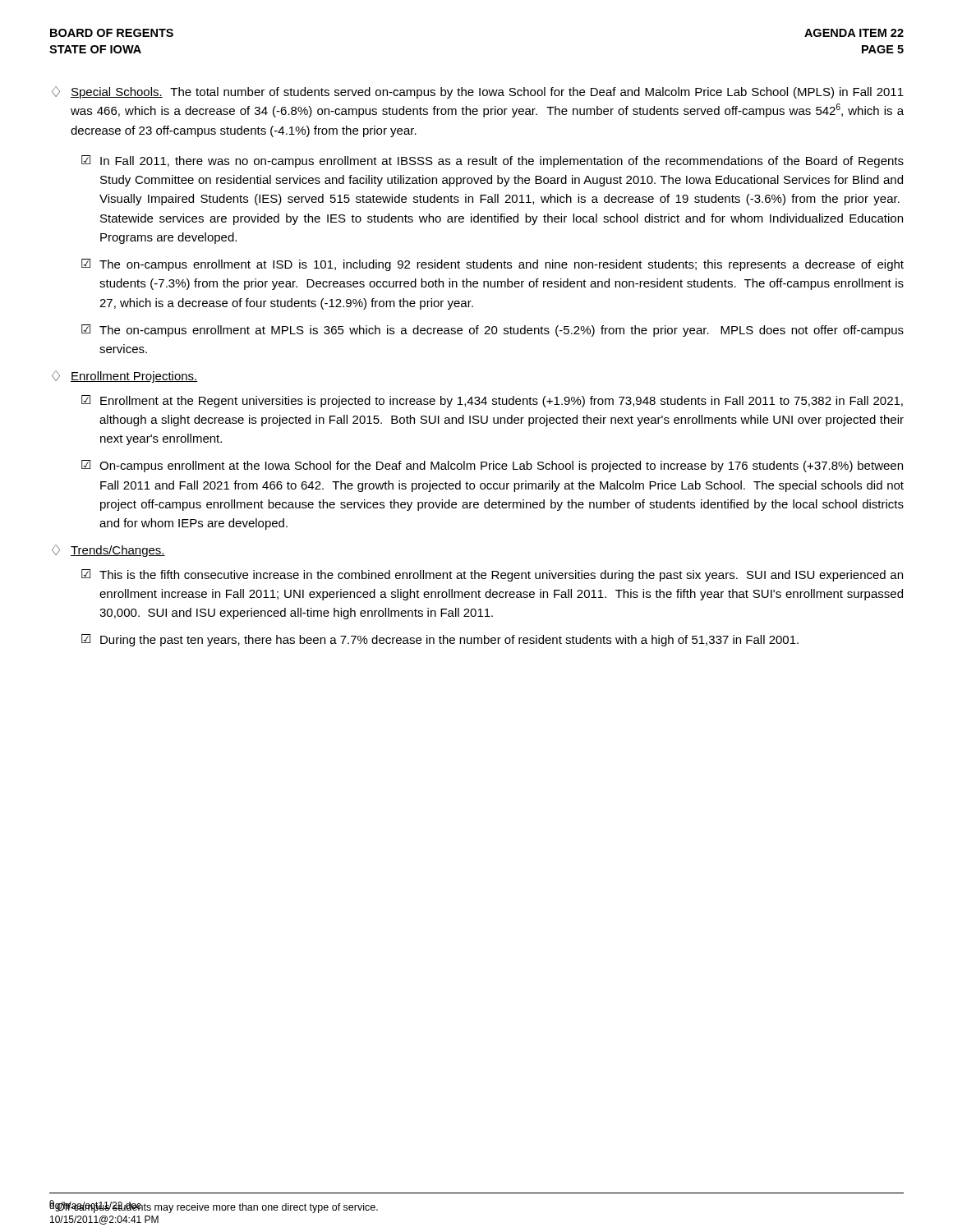Point to the block beginning "☑ On-campus enrollment at the Iowa School for"
Image resolution: width=953 pixels, height=1232 pixels.
492,494
